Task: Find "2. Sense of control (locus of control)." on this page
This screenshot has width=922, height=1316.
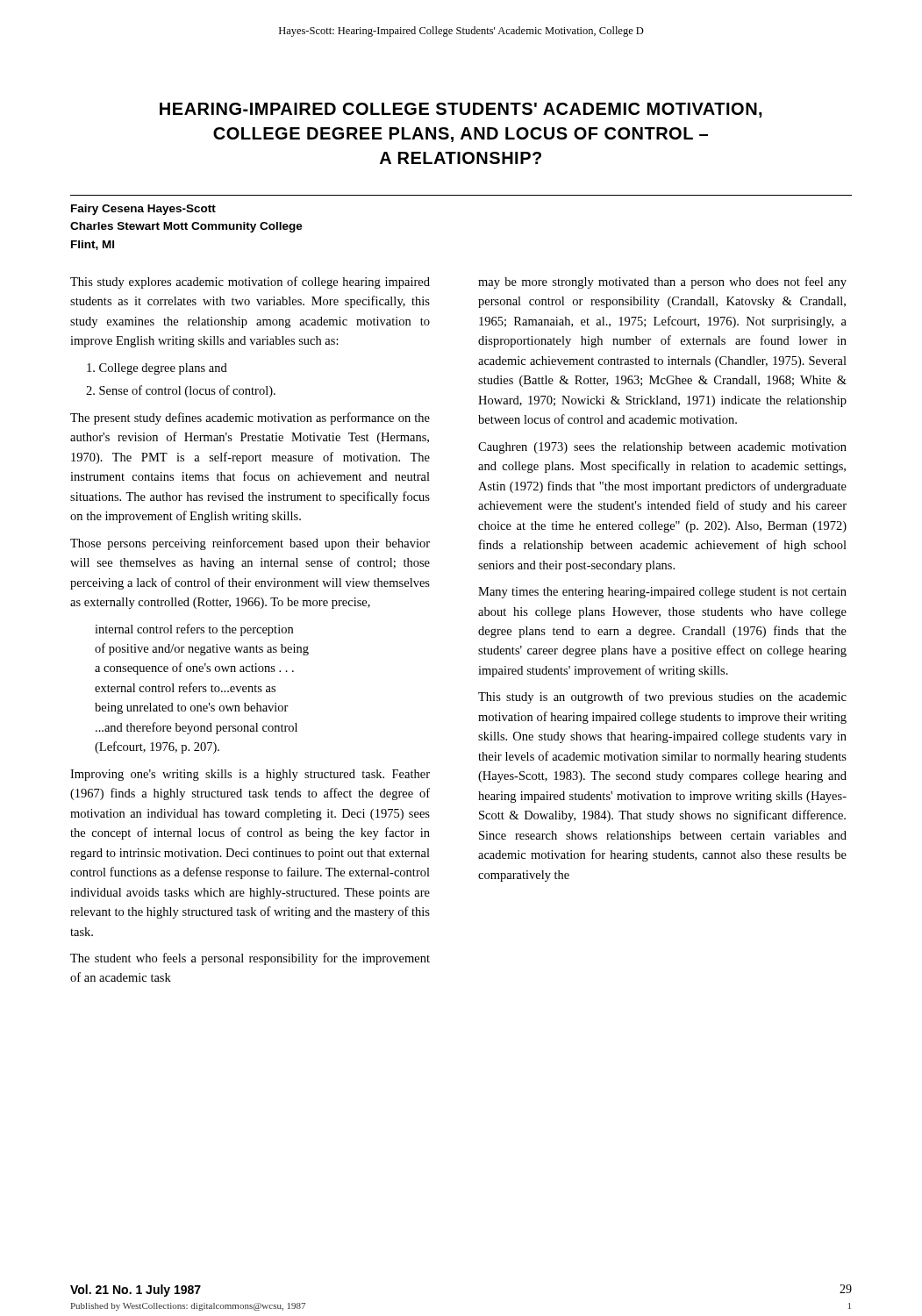Action: [181, 391]
